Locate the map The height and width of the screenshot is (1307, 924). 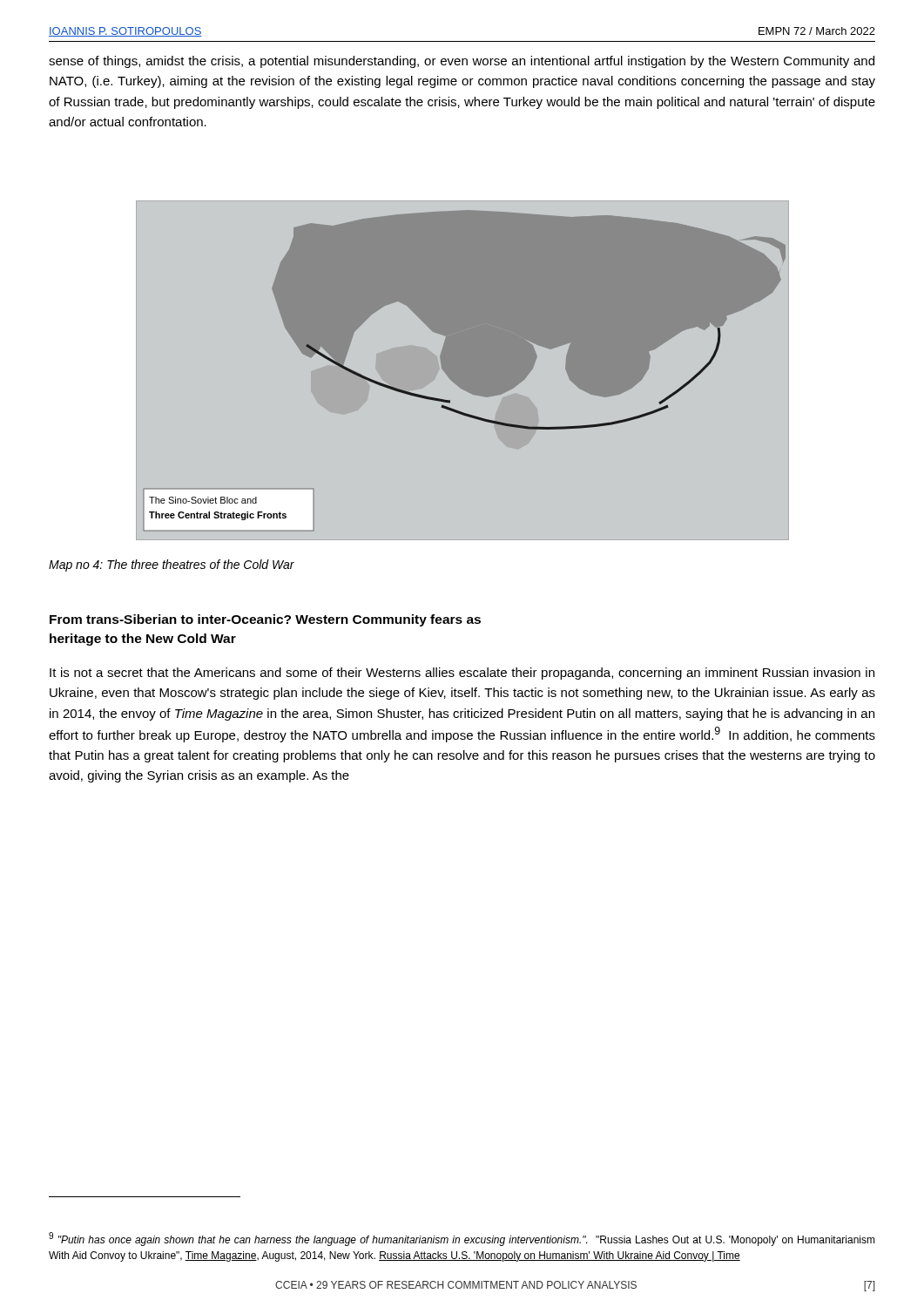(462, 372)
